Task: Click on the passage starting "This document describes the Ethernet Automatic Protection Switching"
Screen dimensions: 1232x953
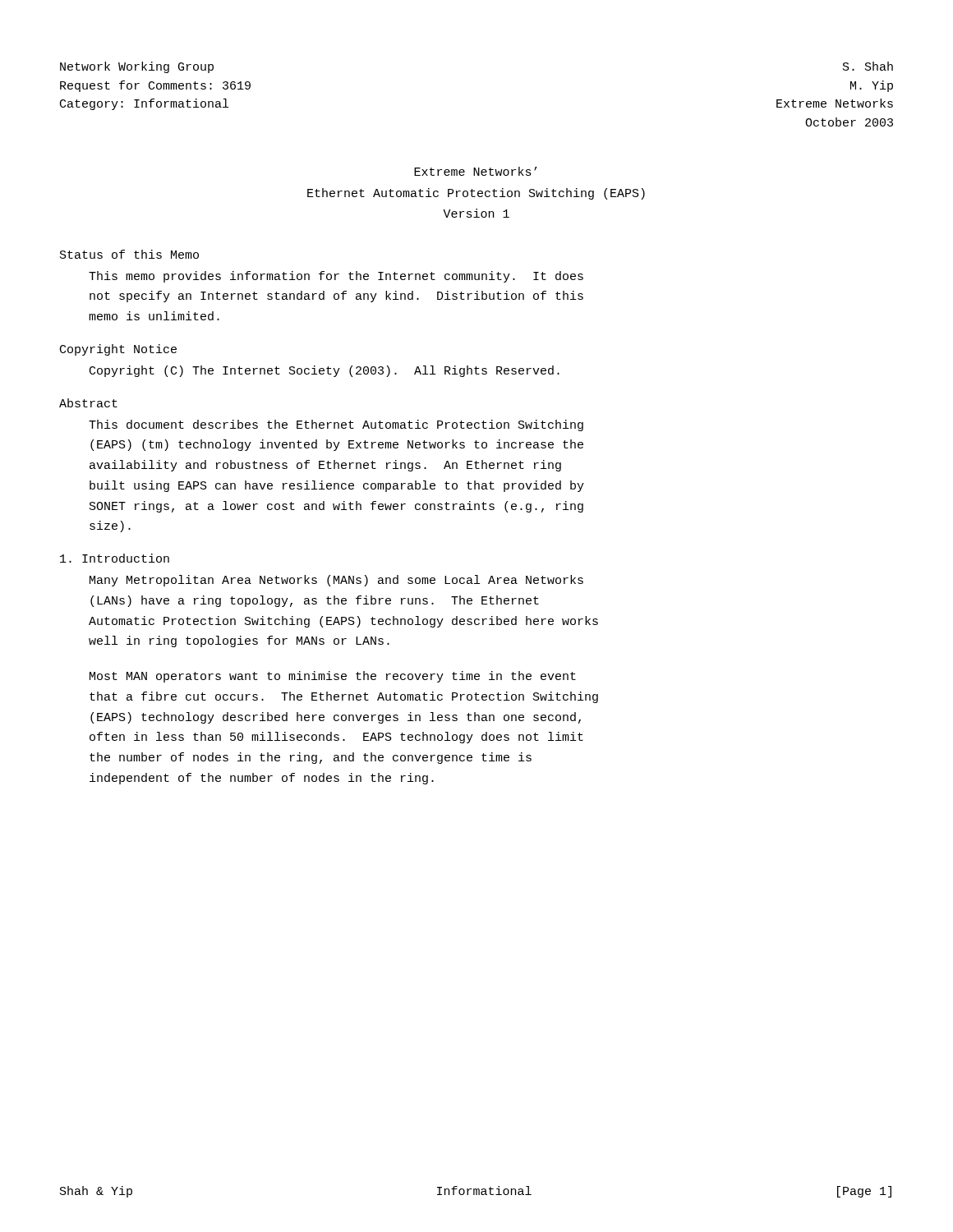Action: 336,476
